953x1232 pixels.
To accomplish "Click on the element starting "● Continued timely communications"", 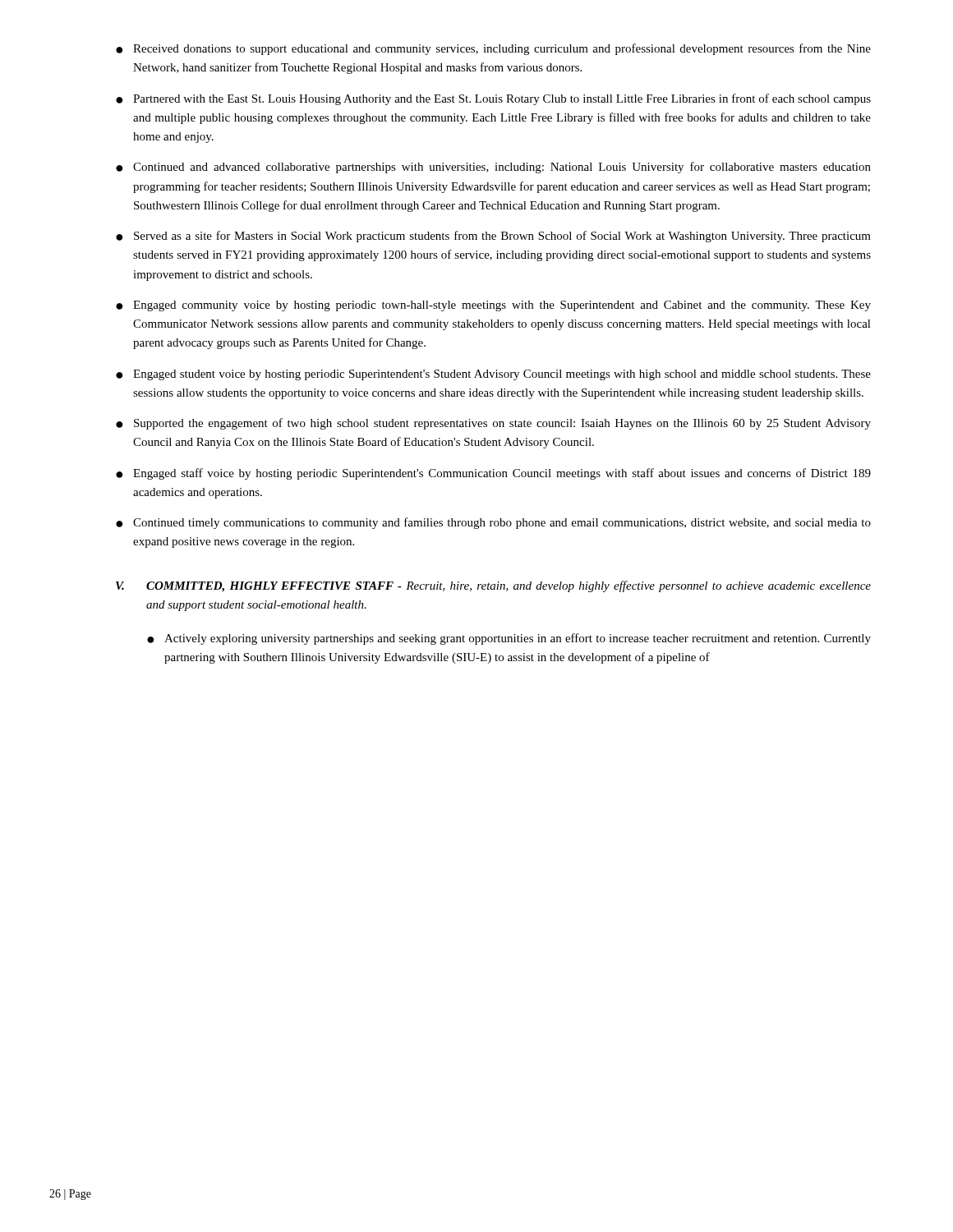I will click(x=493, y=532).
